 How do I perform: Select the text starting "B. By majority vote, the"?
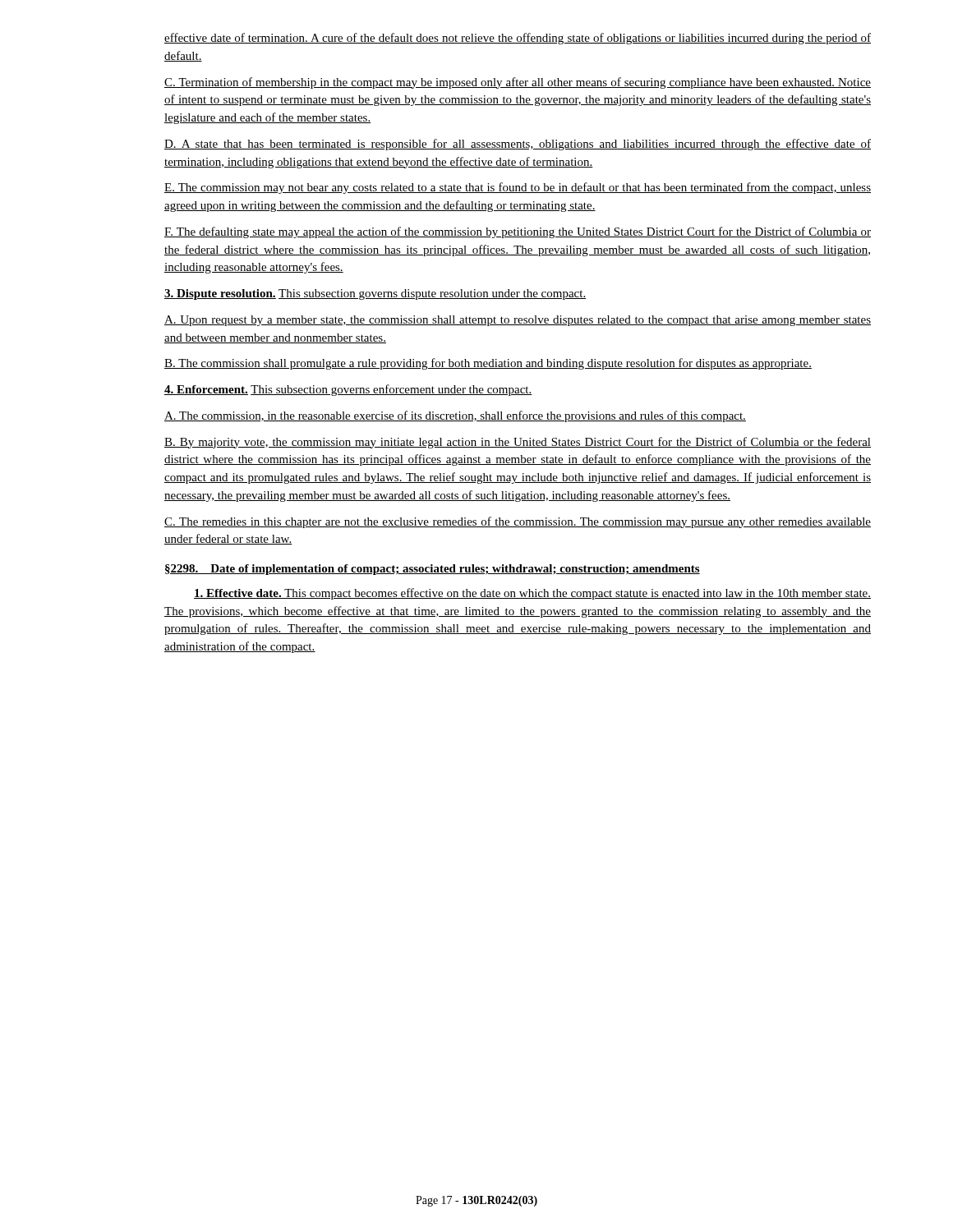click(x=518, y=468)
